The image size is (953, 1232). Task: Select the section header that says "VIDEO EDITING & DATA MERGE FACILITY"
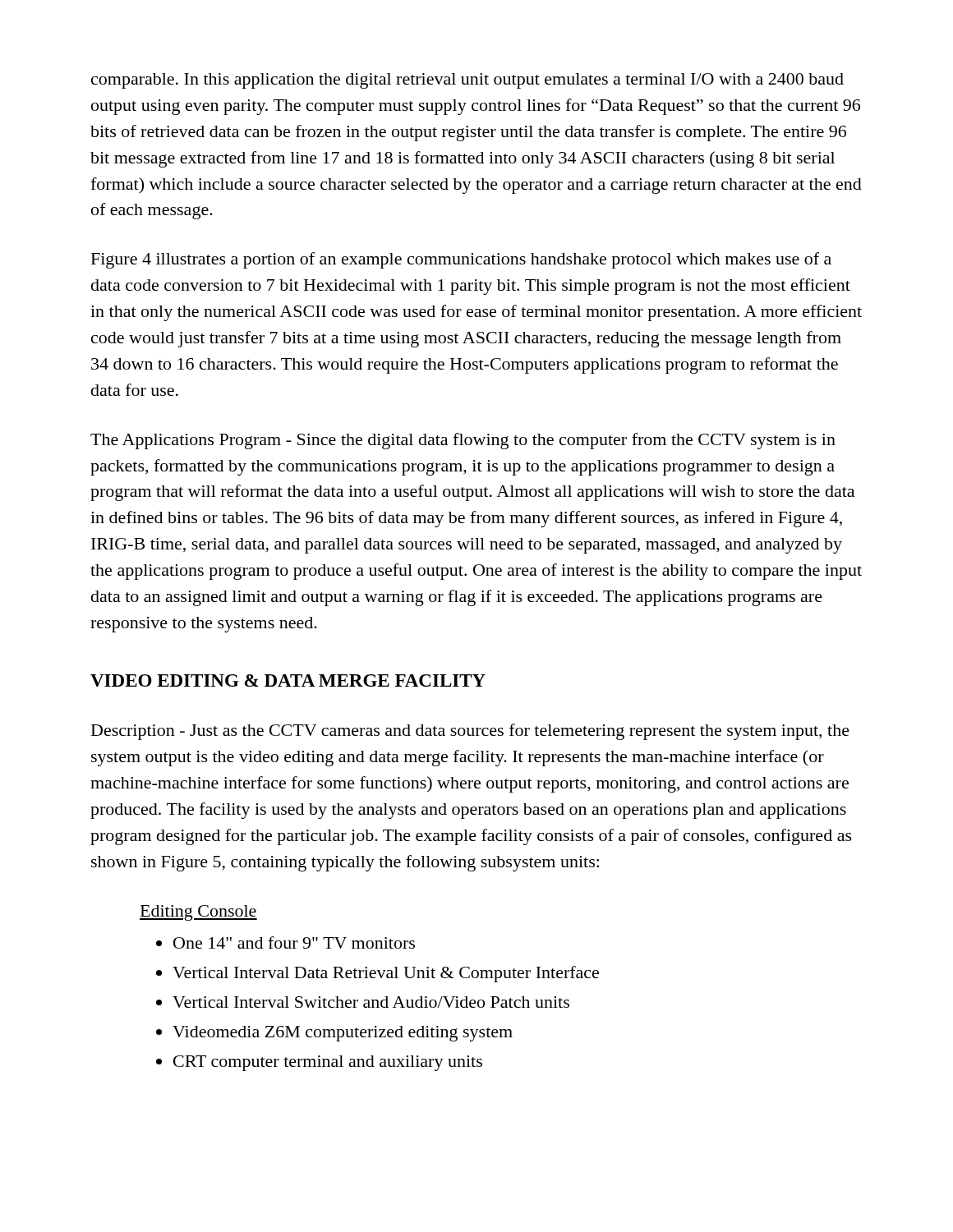click(476, 680)
